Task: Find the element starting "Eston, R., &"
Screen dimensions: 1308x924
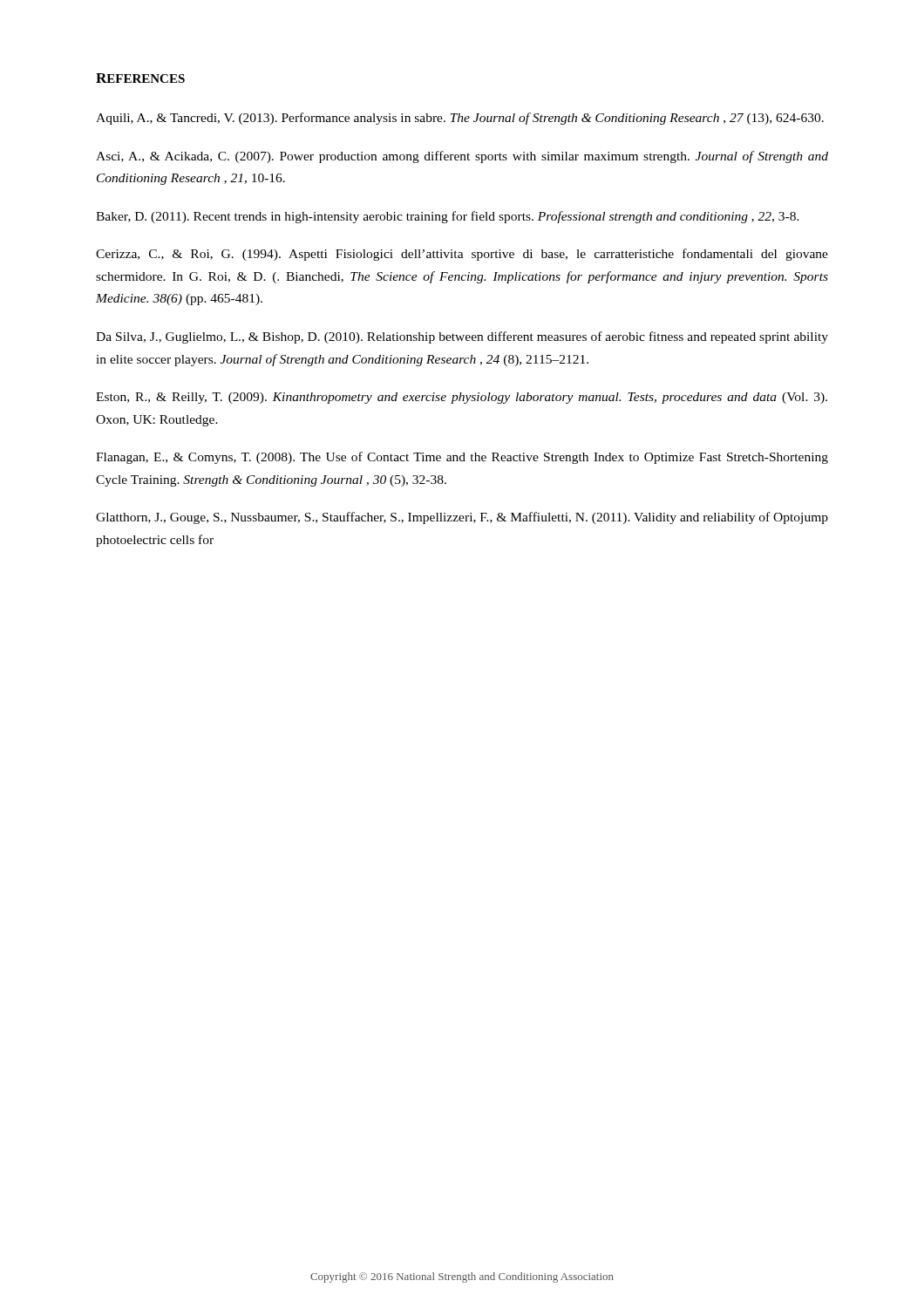Action: 462,408
